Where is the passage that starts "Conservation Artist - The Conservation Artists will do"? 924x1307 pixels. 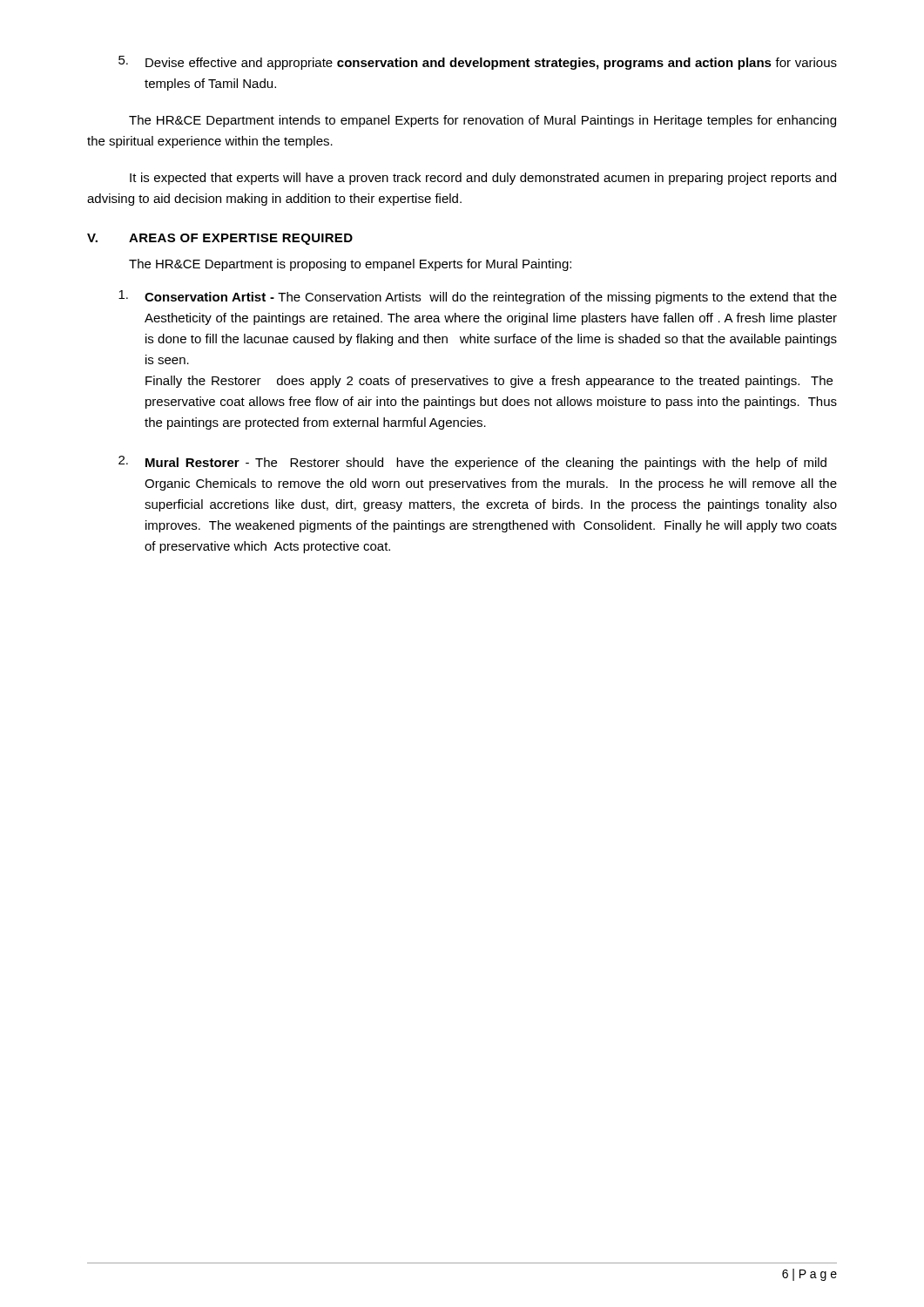(x=478, y=297)
